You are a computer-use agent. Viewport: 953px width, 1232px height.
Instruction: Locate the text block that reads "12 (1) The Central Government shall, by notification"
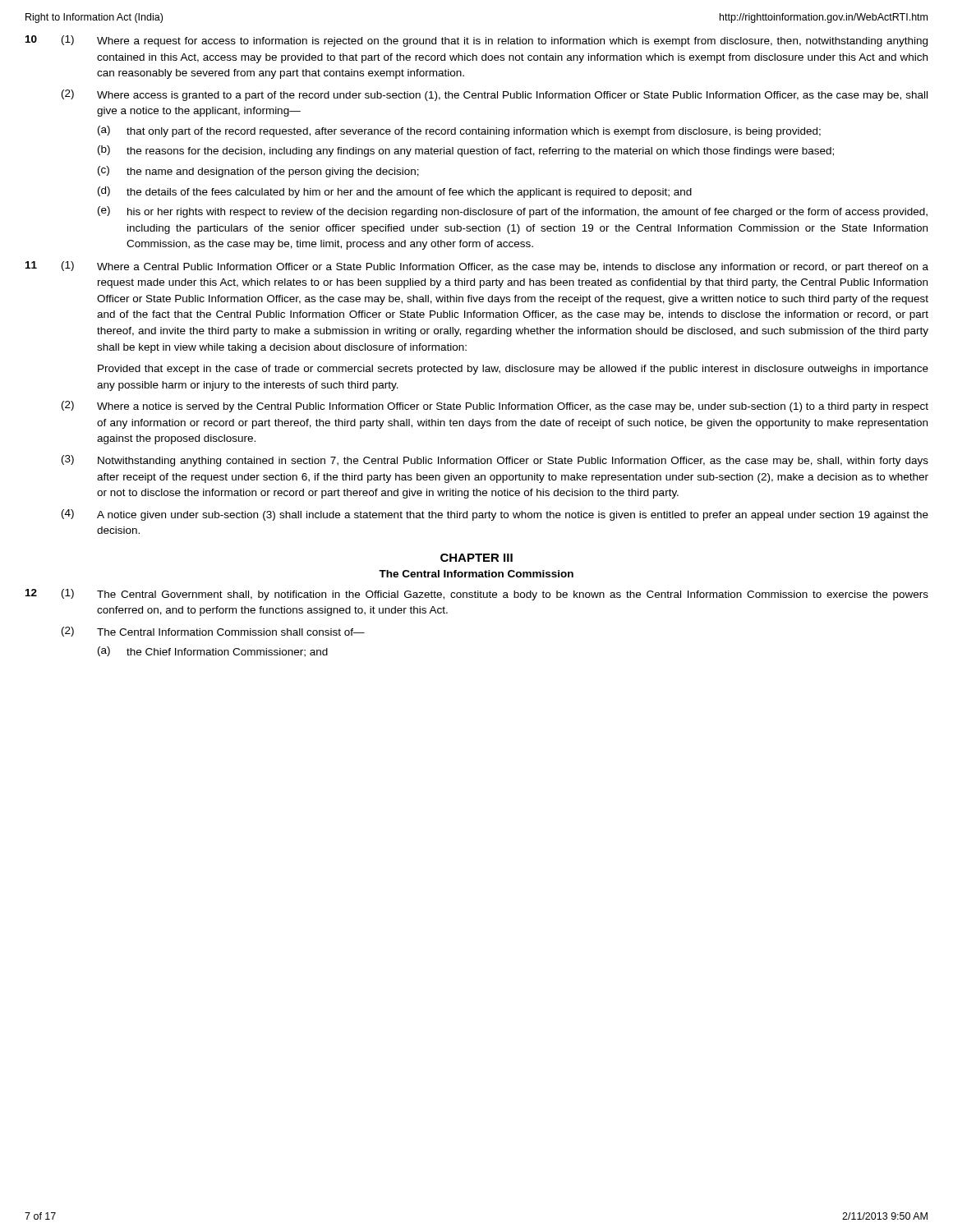[x=476, y=602]
